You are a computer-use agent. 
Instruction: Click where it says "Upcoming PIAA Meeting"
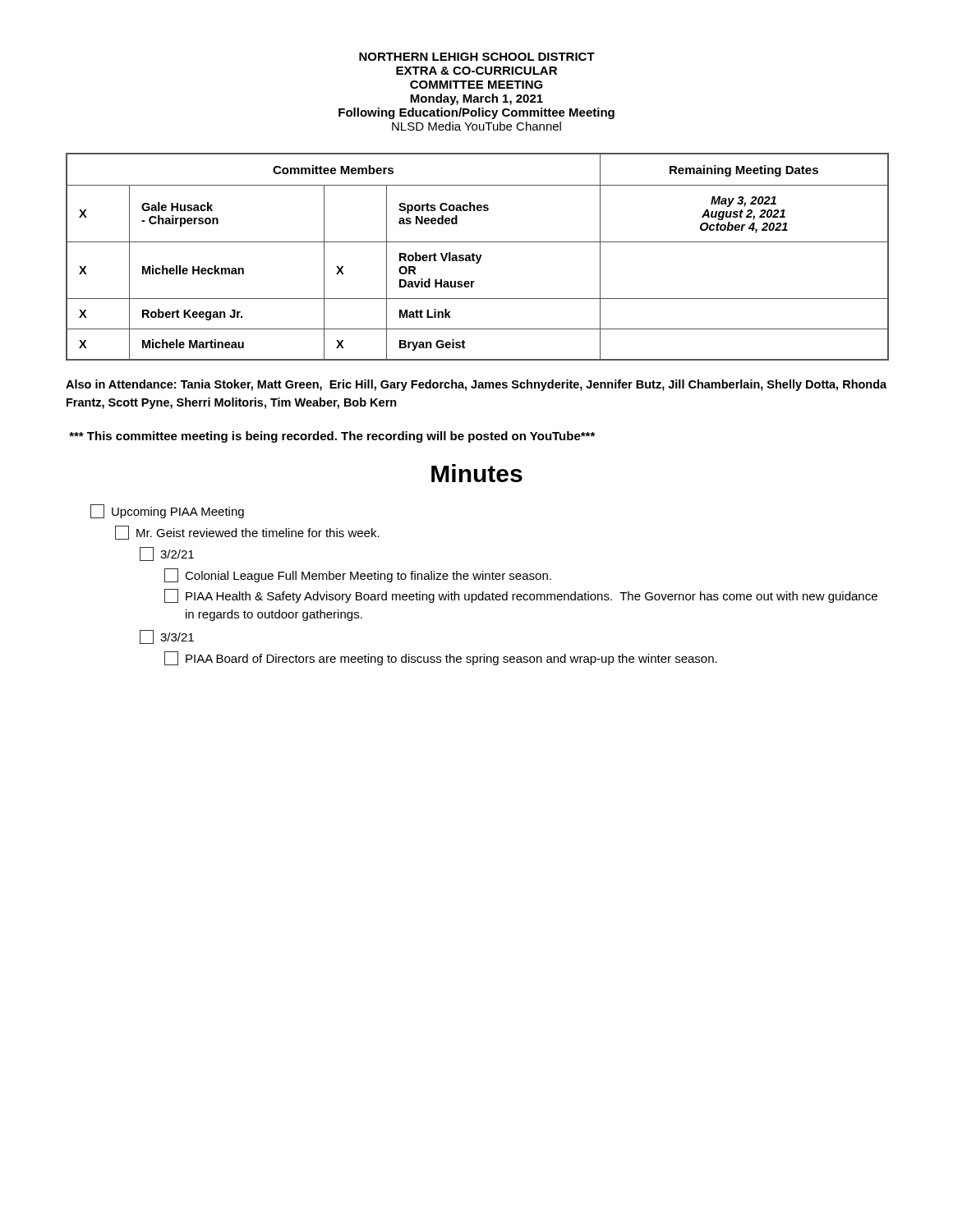167,511
